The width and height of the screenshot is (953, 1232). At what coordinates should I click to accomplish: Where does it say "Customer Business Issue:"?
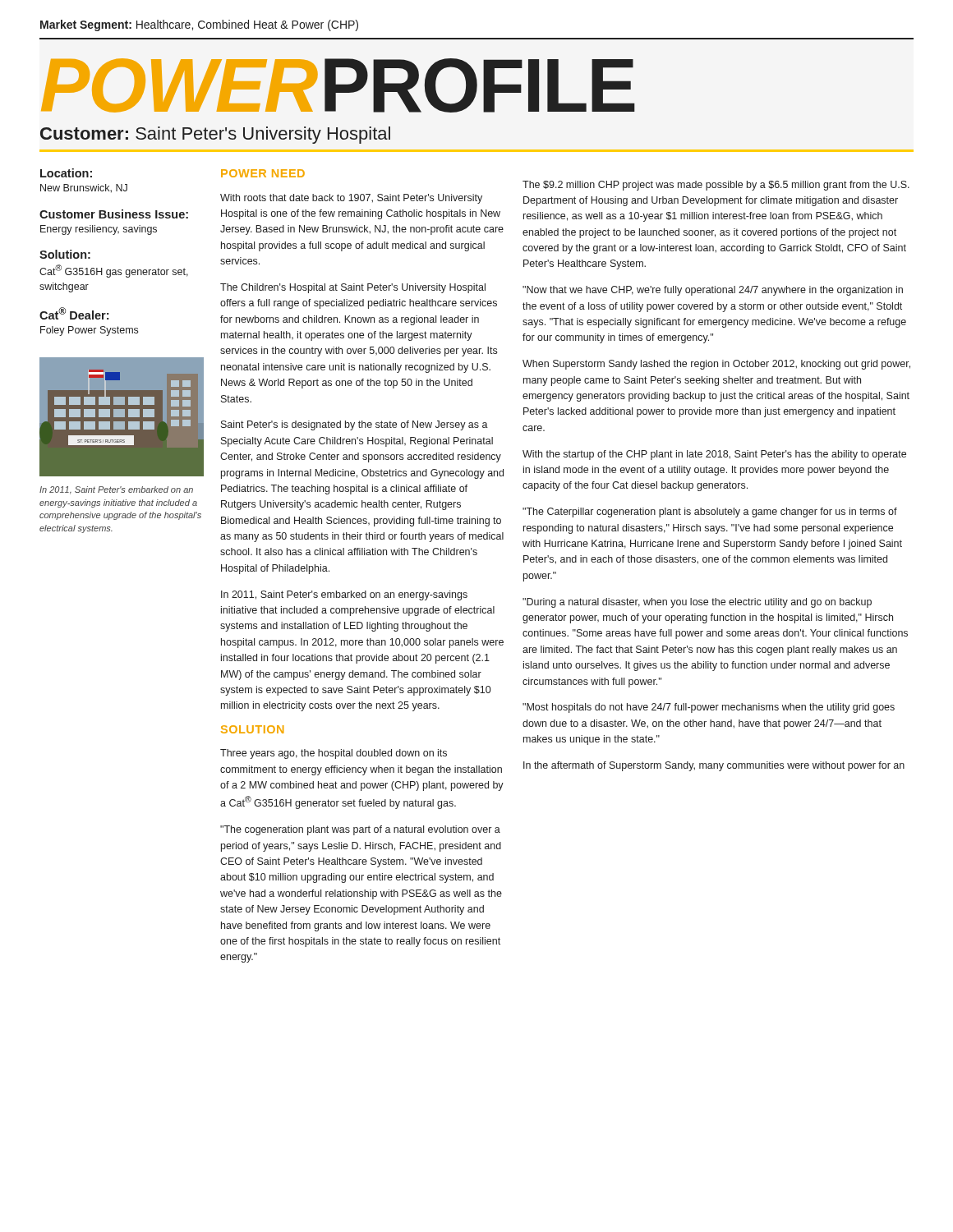[x=114, y=214]
